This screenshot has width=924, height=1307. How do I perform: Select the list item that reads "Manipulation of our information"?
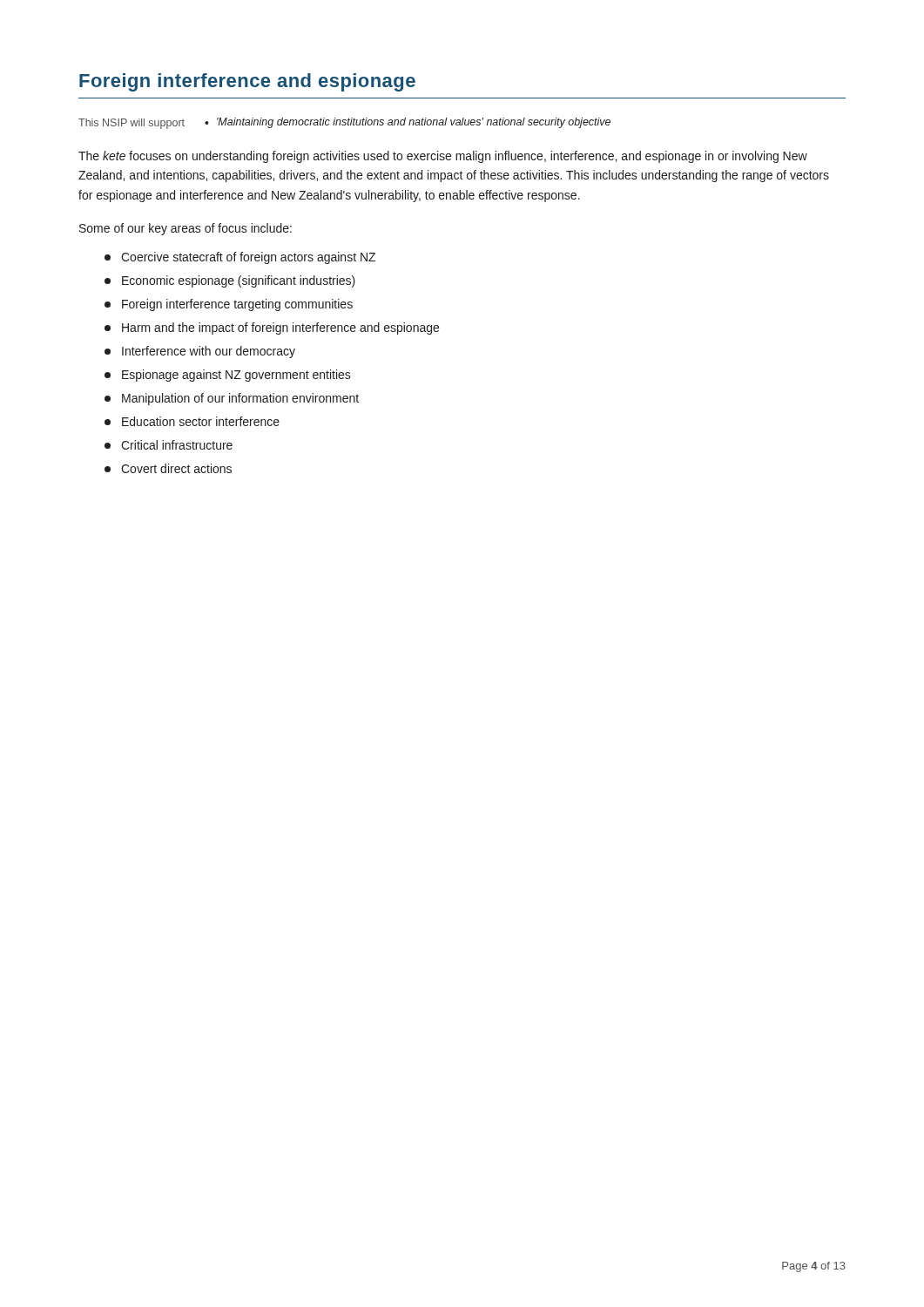pyautogui.click(x=232, y=399)
